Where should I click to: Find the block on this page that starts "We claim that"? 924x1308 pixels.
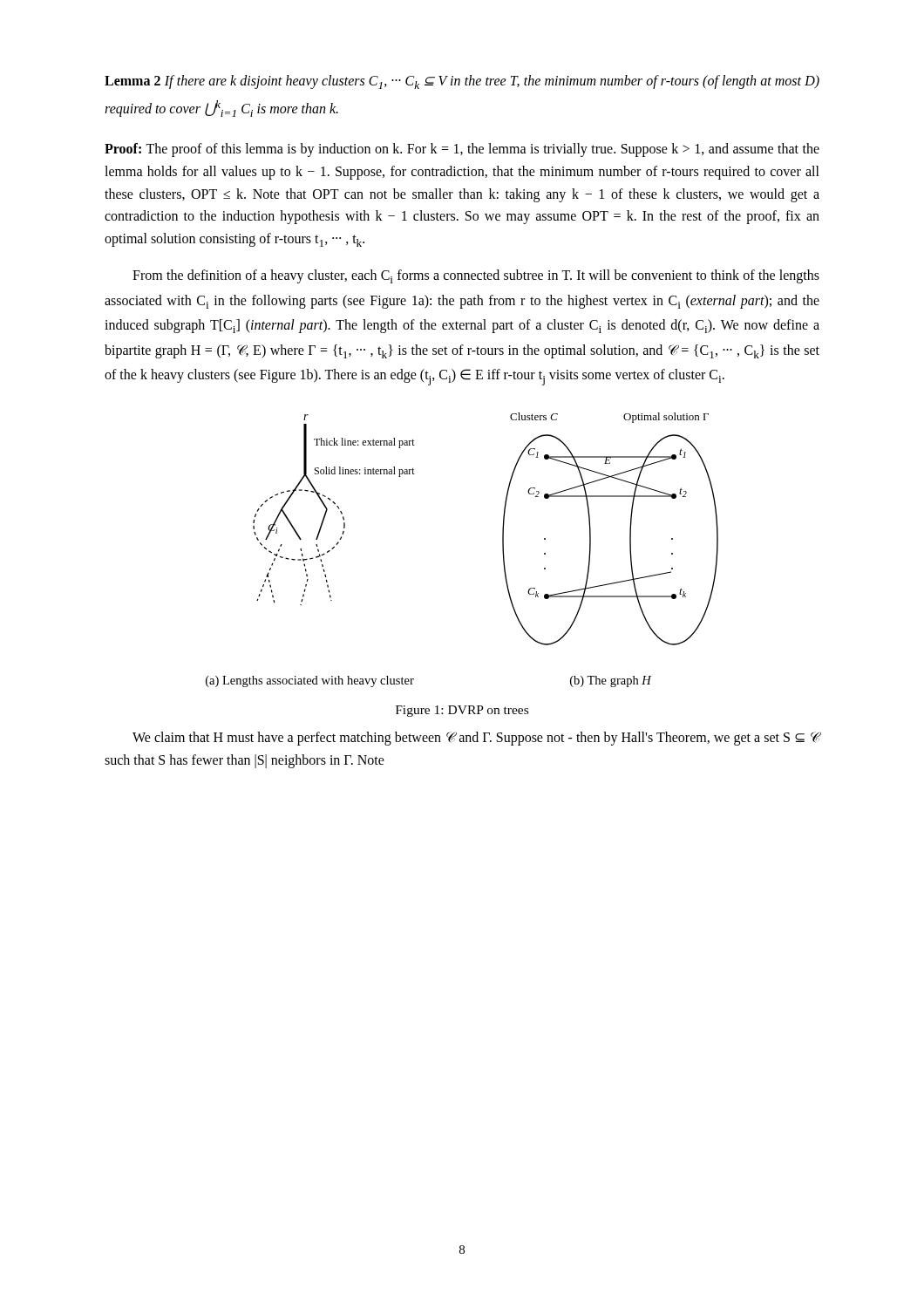click(x=462, y=749)
